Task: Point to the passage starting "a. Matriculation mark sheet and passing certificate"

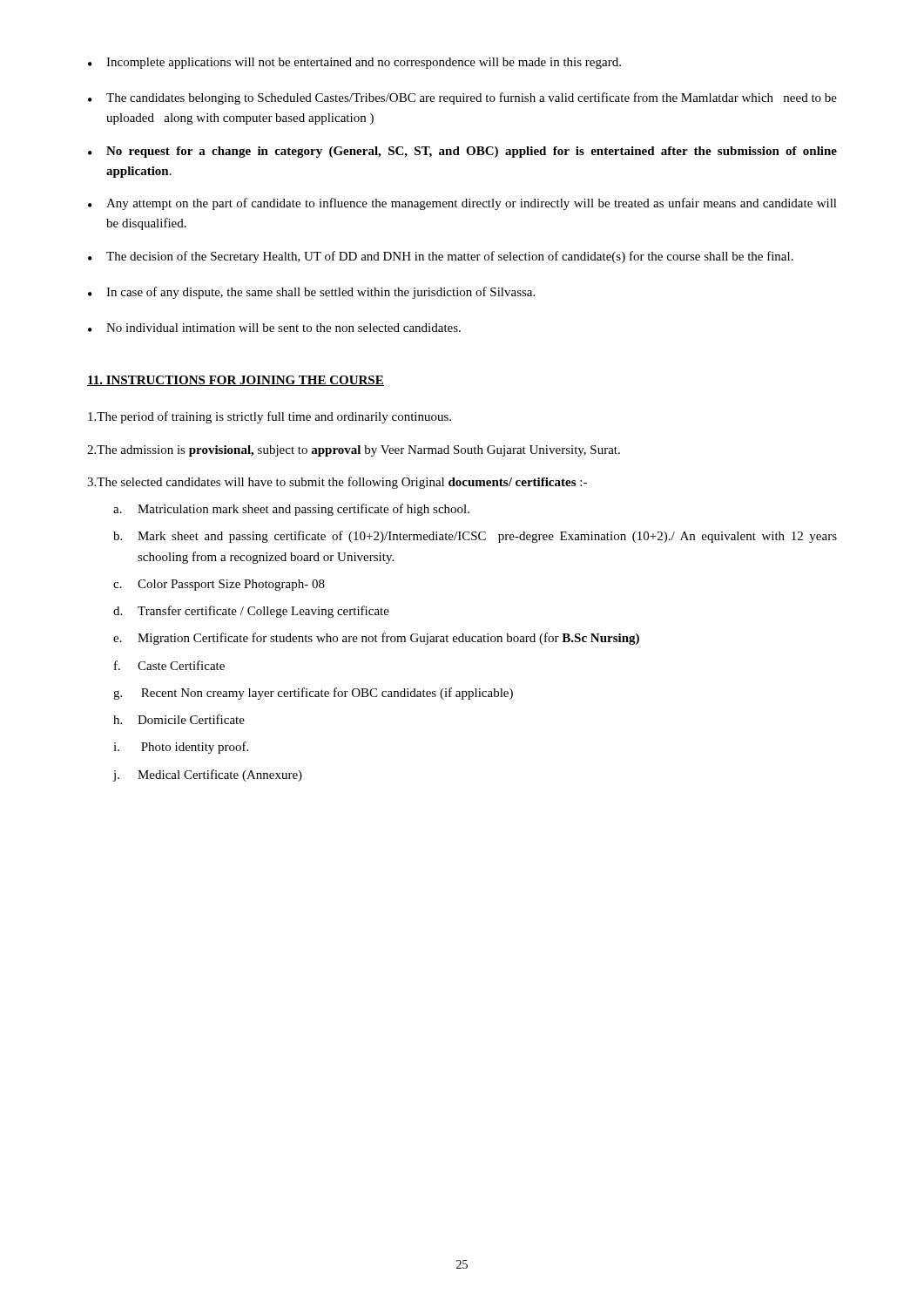Action: 475,509
